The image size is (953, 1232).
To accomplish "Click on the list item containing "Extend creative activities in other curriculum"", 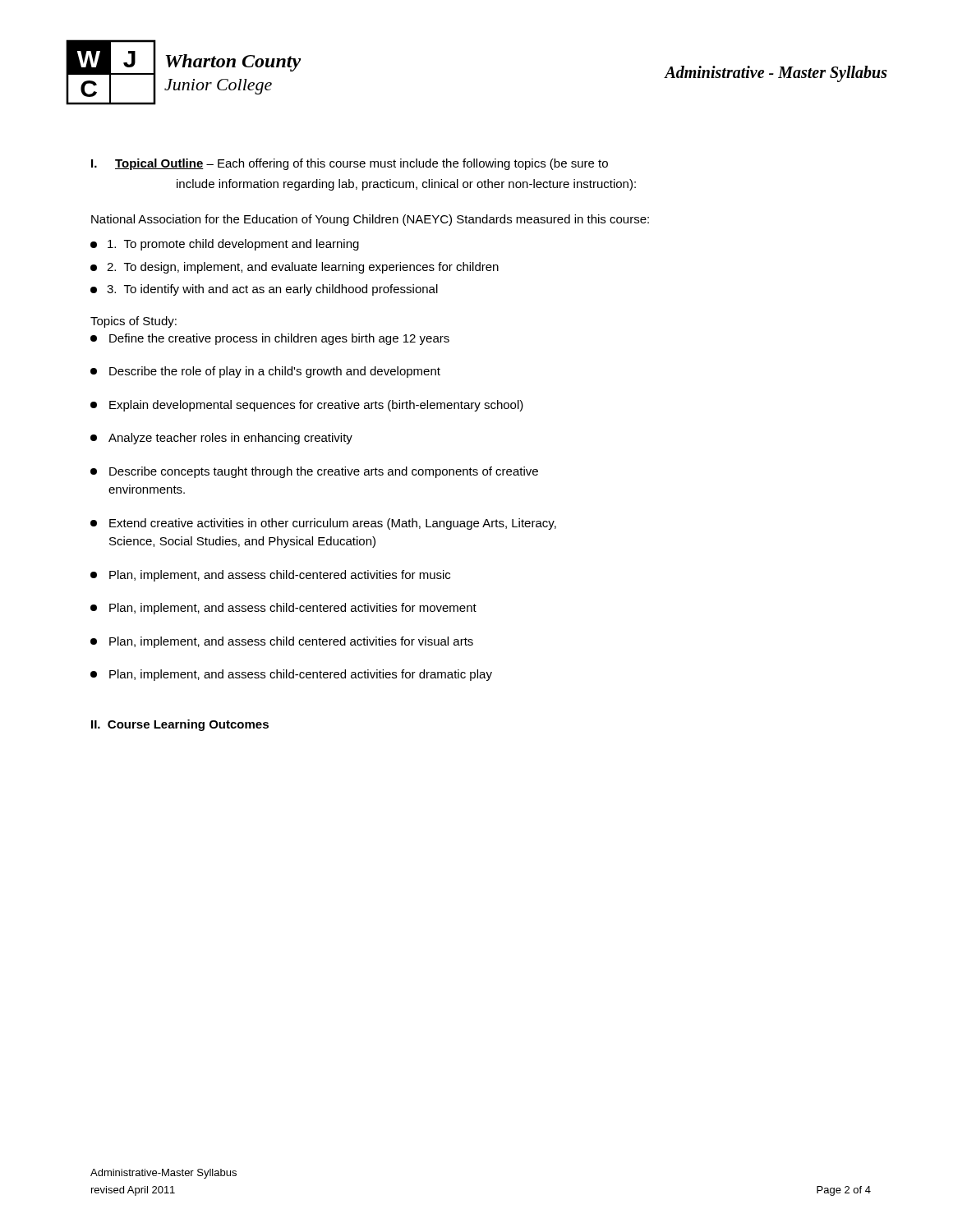I will tap(324, 532).
